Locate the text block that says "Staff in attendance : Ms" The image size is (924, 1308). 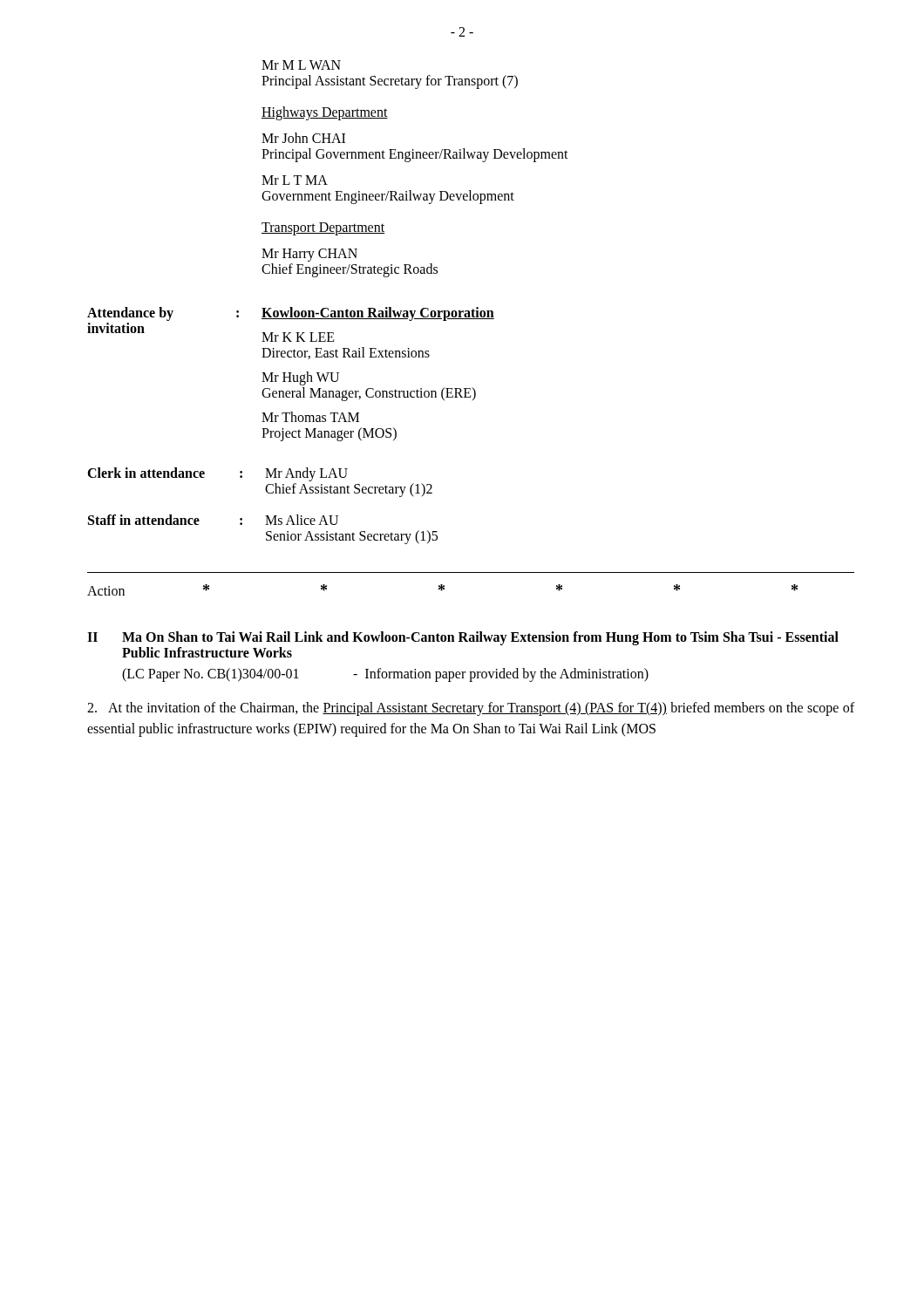click(125, 519)
